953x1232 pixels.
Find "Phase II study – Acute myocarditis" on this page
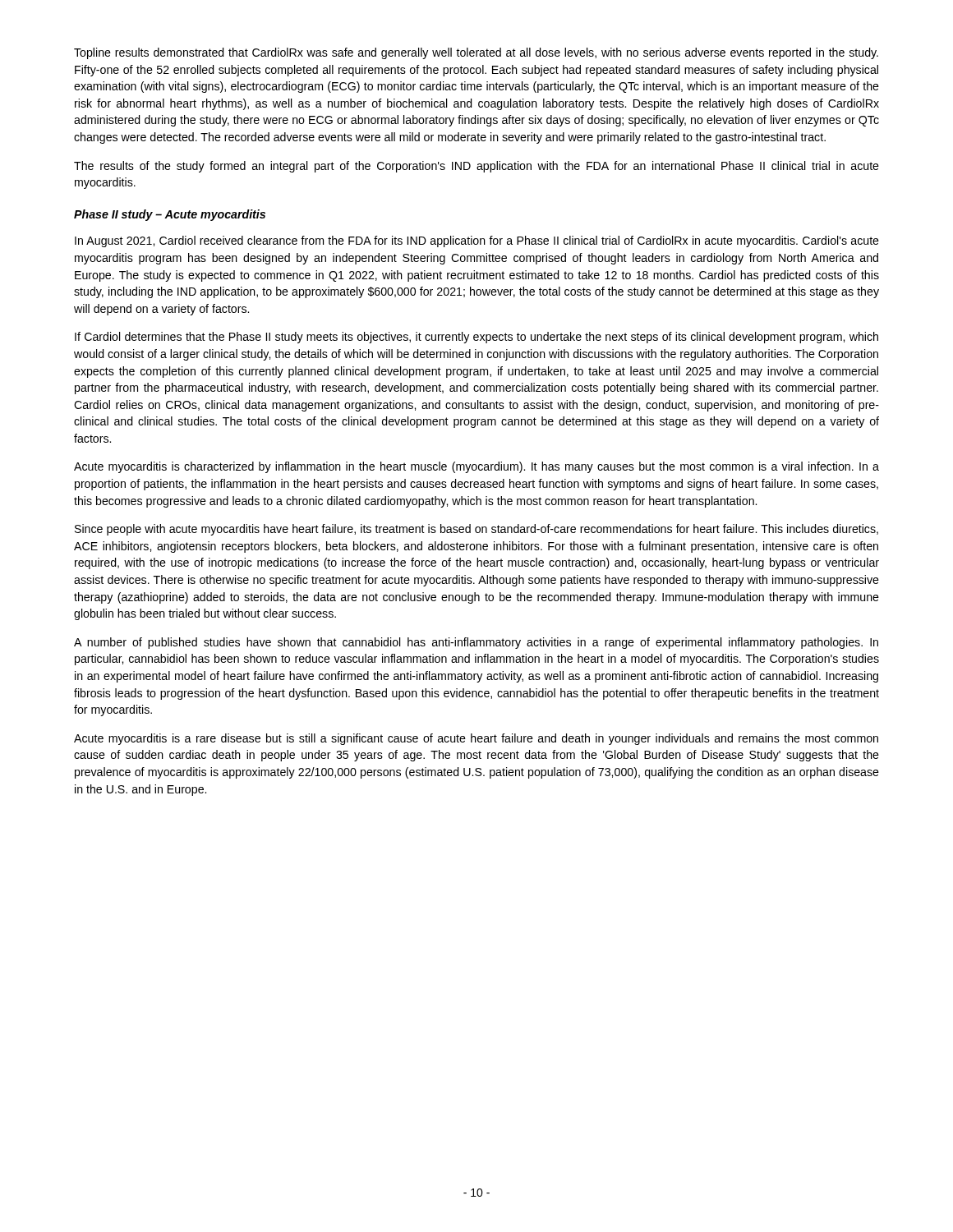170,214
